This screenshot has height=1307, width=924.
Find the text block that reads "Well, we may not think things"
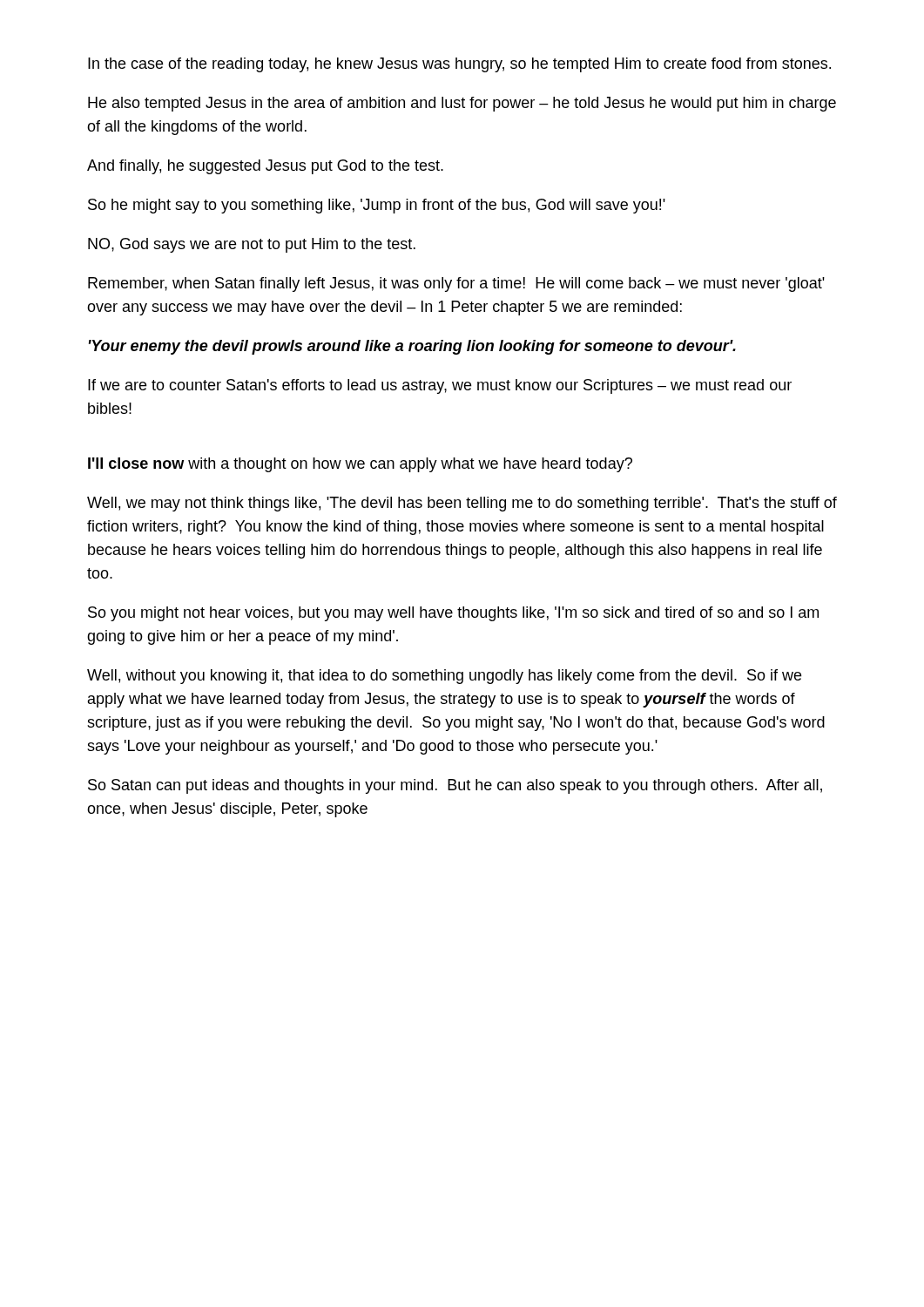[x=462, y=538]
